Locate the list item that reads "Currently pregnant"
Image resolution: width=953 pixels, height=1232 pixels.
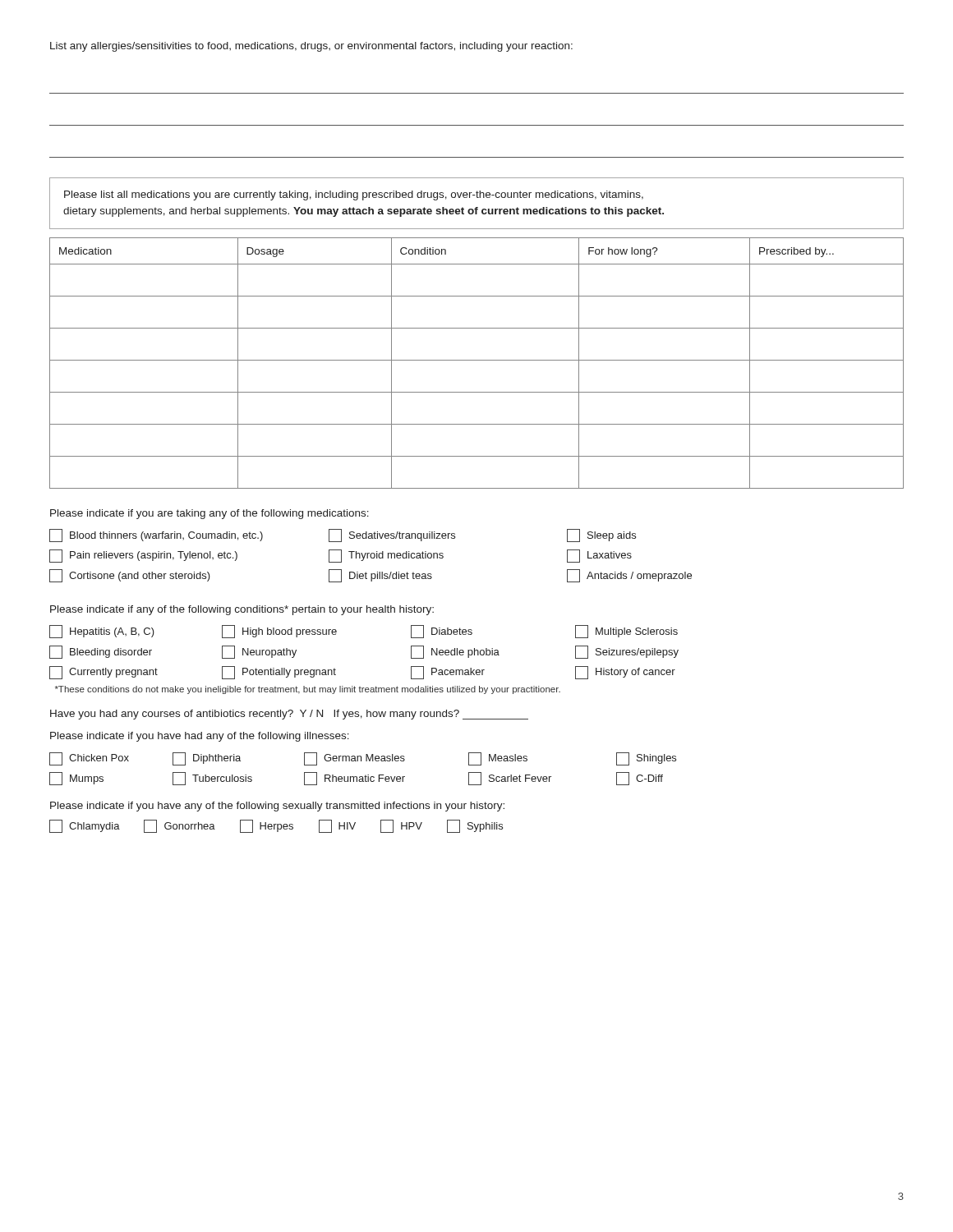coord(103,672)
